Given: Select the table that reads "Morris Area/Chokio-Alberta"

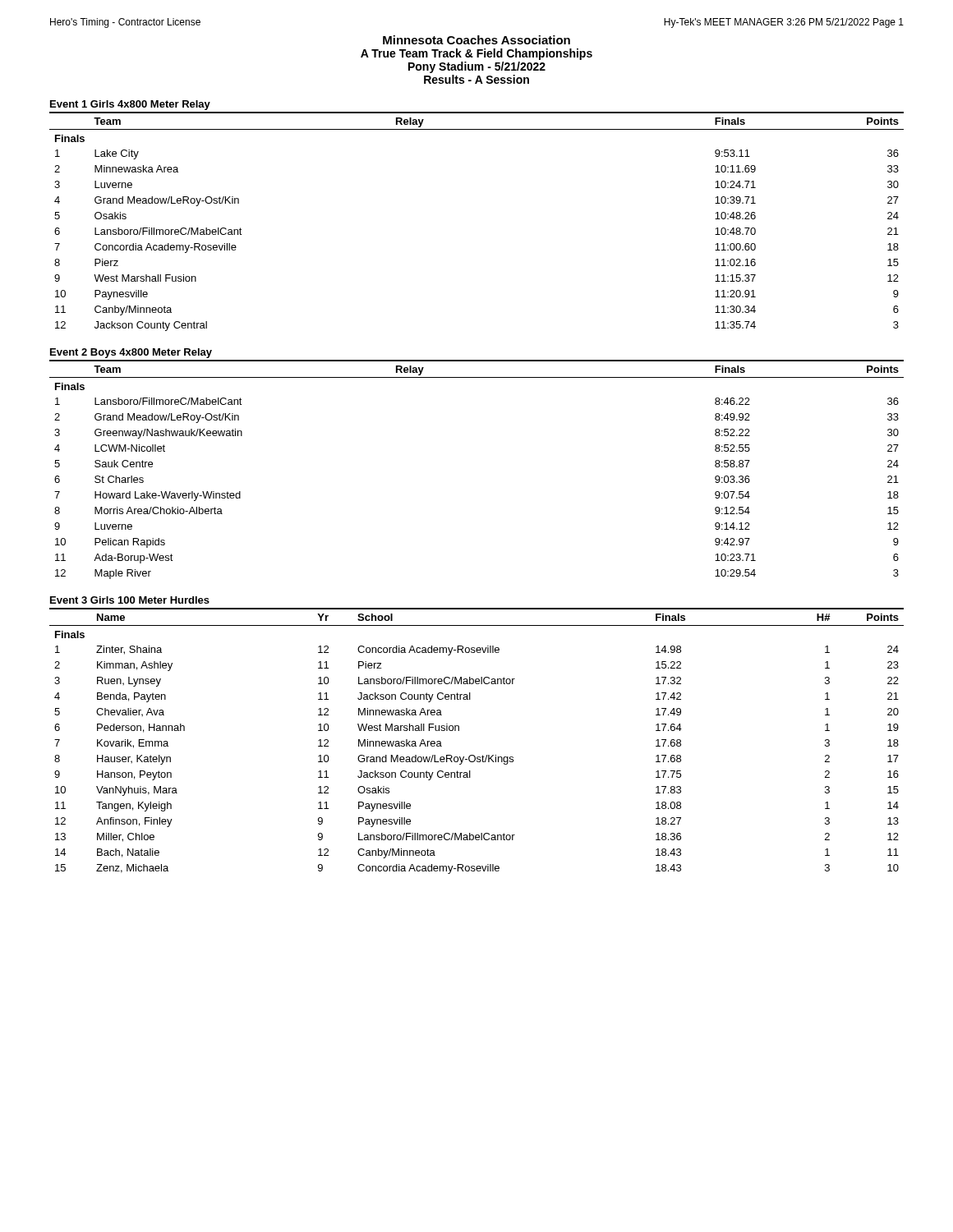Looking at the screenshot, I should tap(476, 471).
